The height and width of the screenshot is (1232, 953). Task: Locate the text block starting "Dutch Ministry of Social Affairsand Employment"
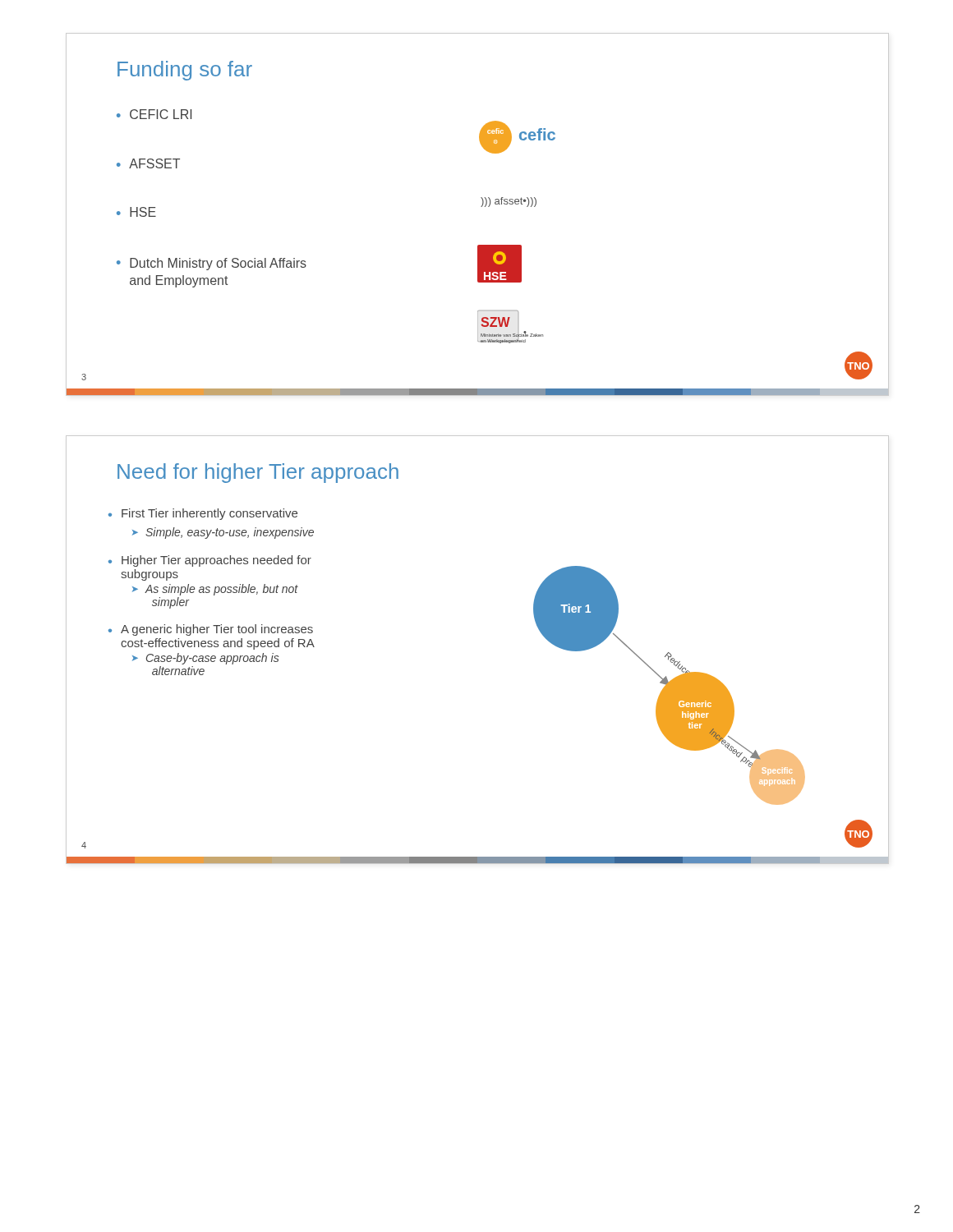[218, 272]
